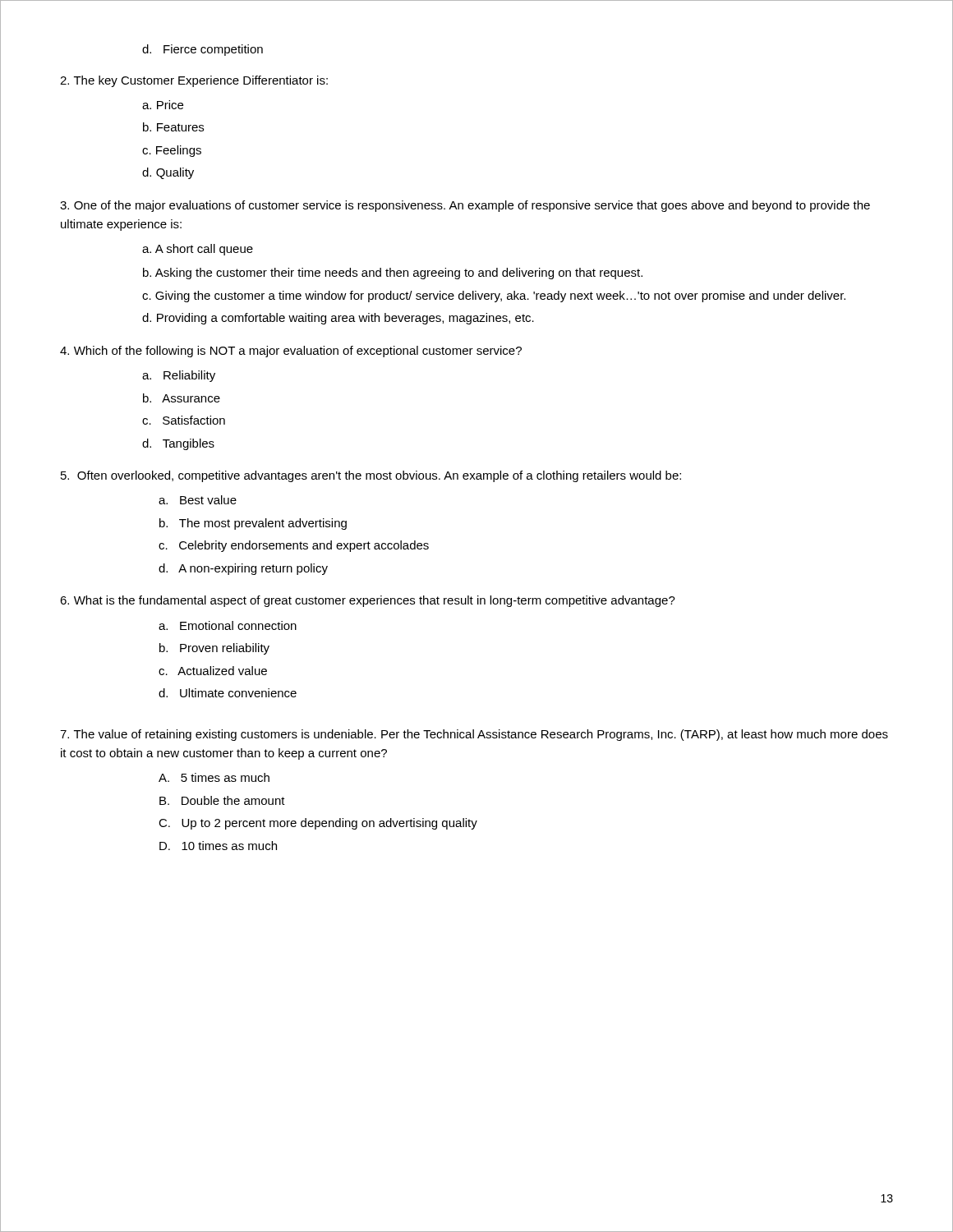Where is the passage that starts "d. A non-expiring return"?
953x1232 pixels.
(x=243, y=568)
